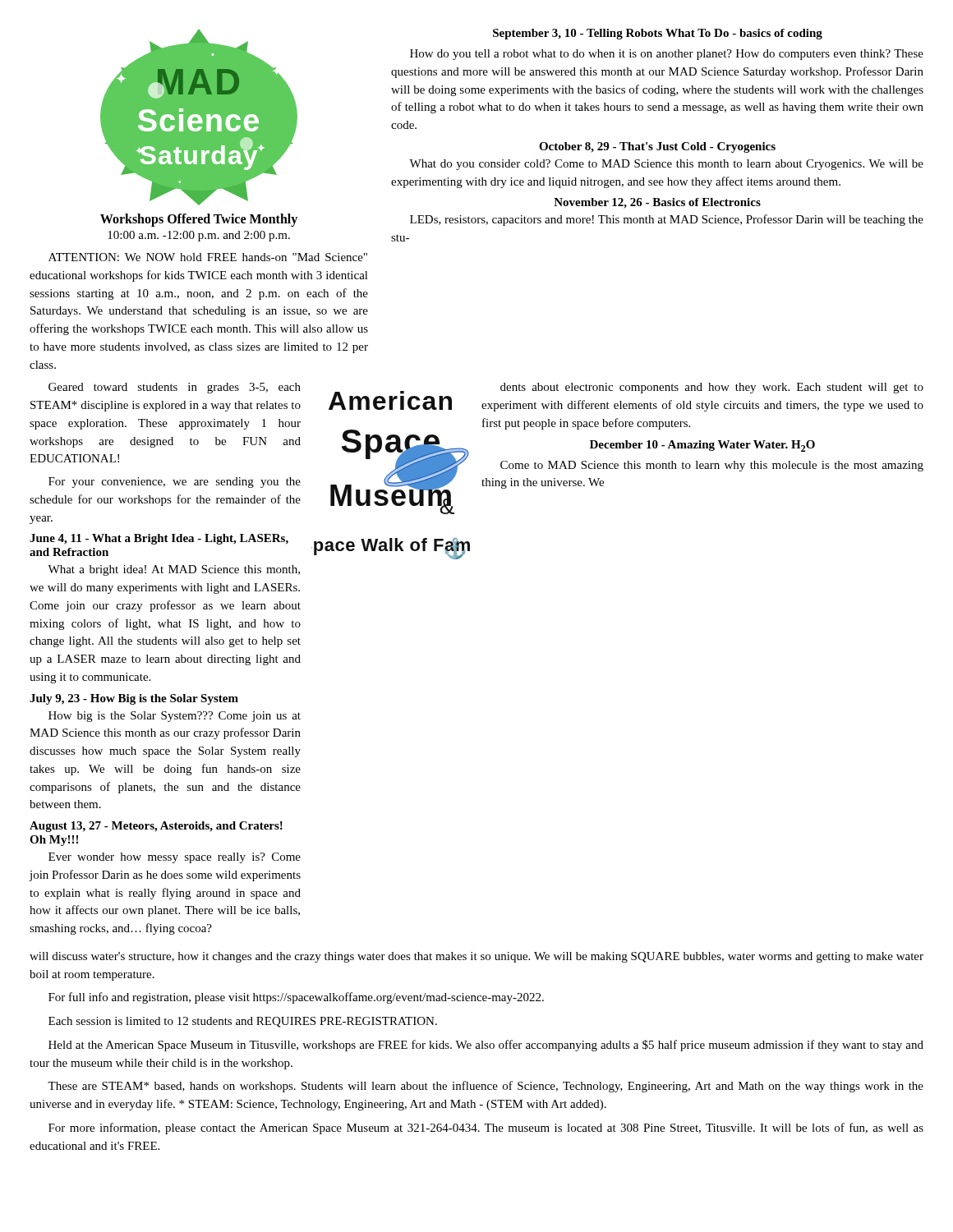Click on the section header that reads "July 9, 23 - How Big is"
This screenshot has width=953, height=1232.
coord(134,698)
